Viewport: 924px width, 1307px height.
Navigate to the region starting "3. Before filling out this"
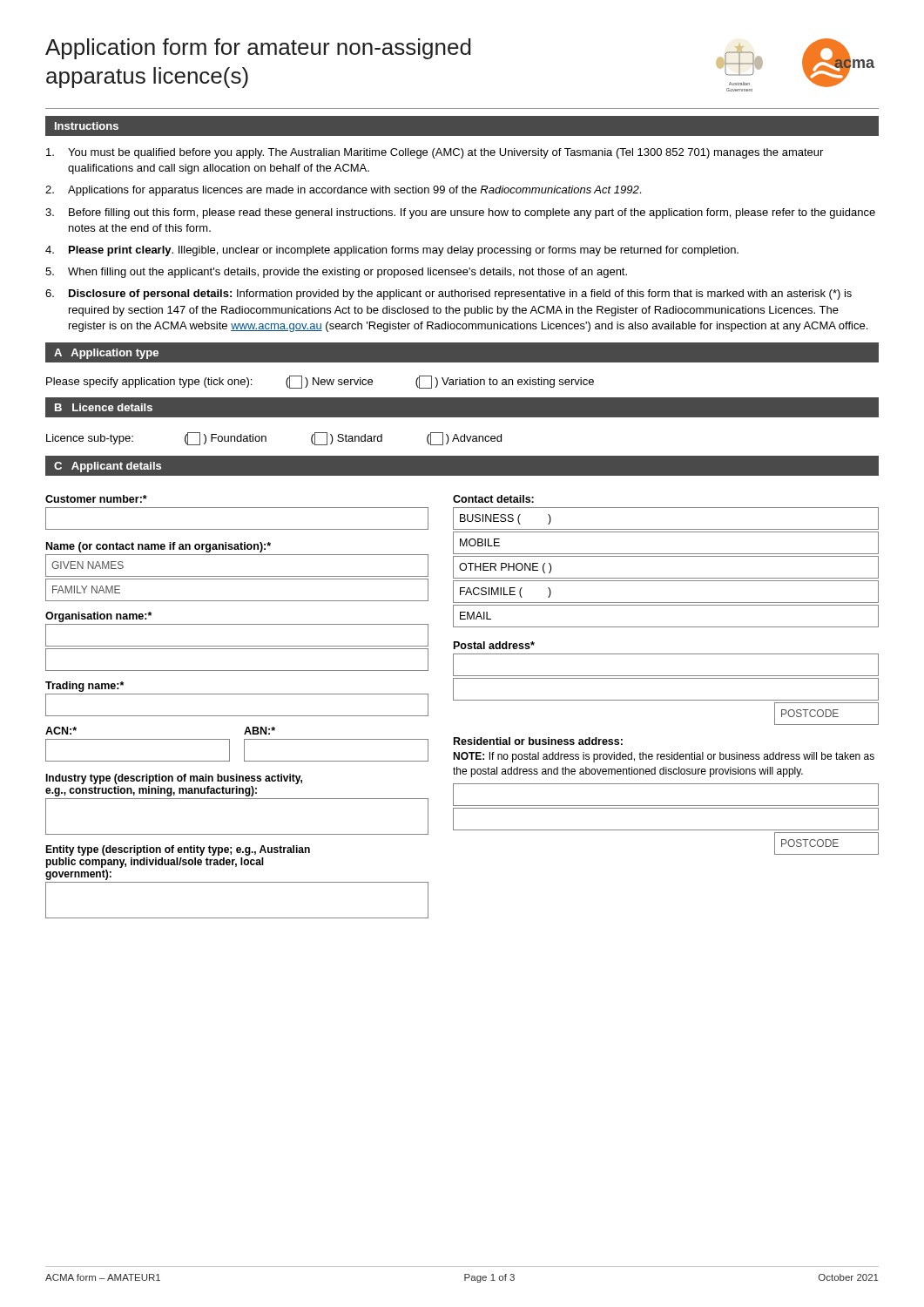462,220
